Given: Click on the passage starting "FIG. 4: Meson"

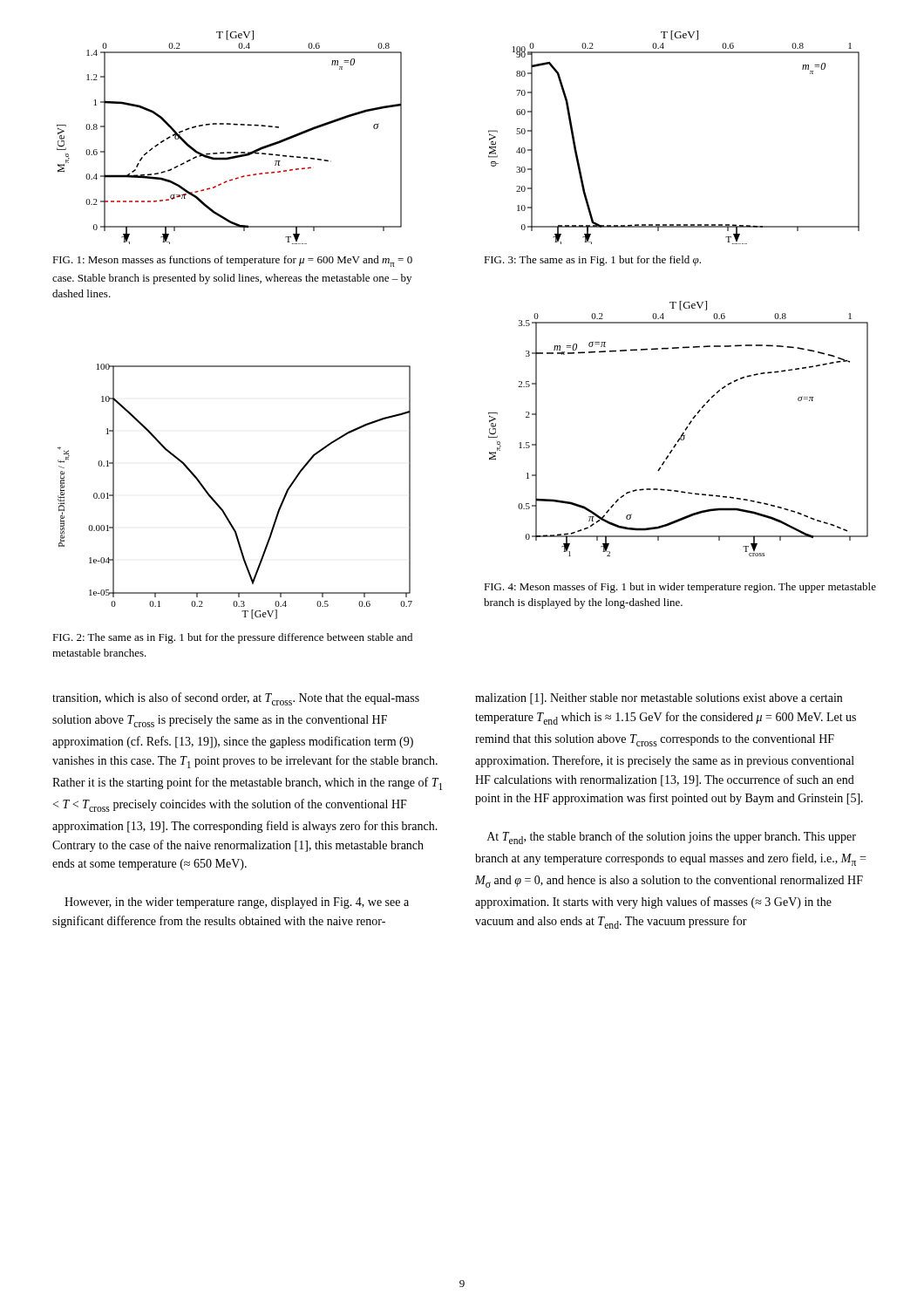Looking at the screenshot, I should 680,594.
